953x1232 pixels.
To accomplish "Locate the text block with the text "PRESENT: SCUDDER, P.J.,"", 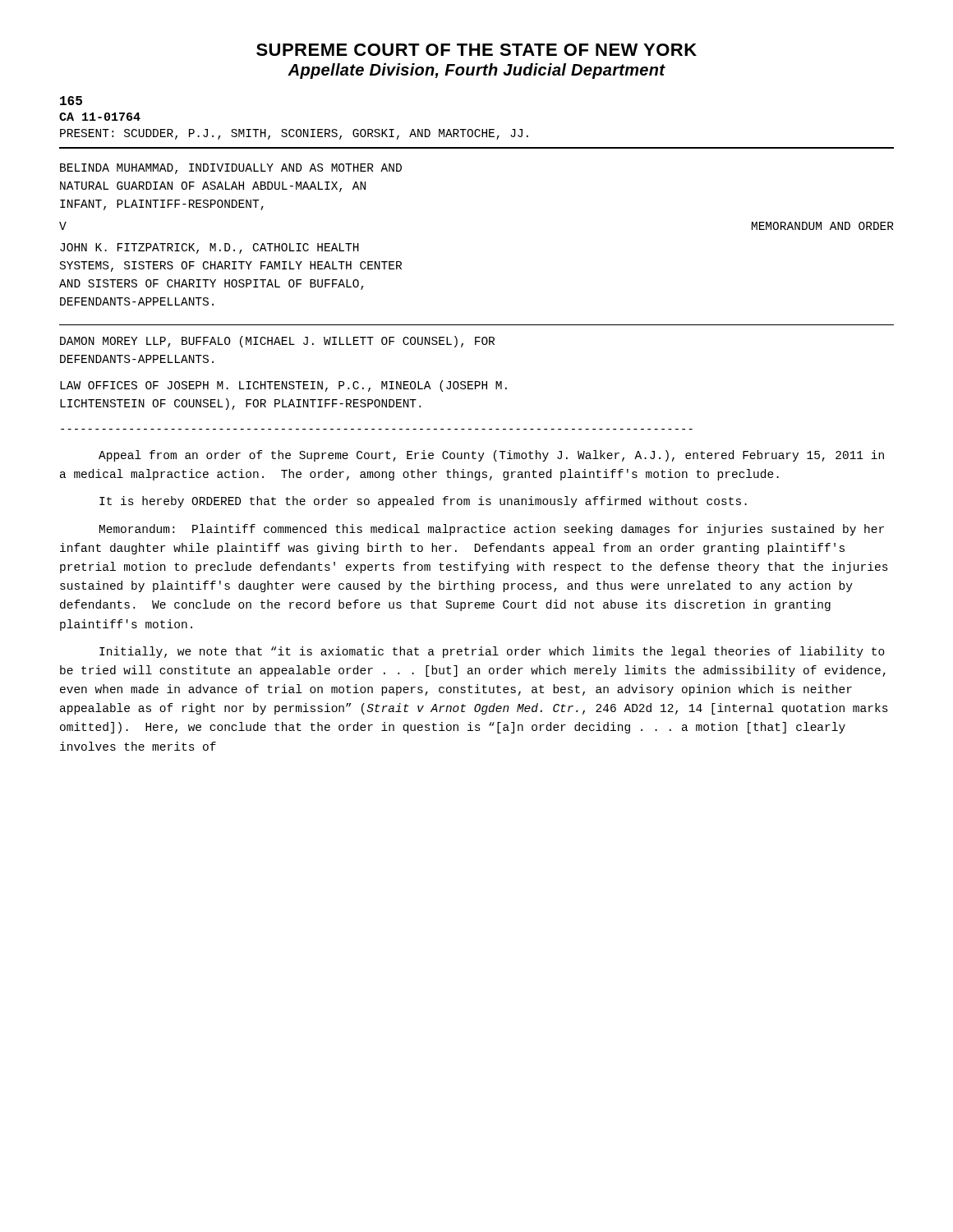I will point(295,134).
